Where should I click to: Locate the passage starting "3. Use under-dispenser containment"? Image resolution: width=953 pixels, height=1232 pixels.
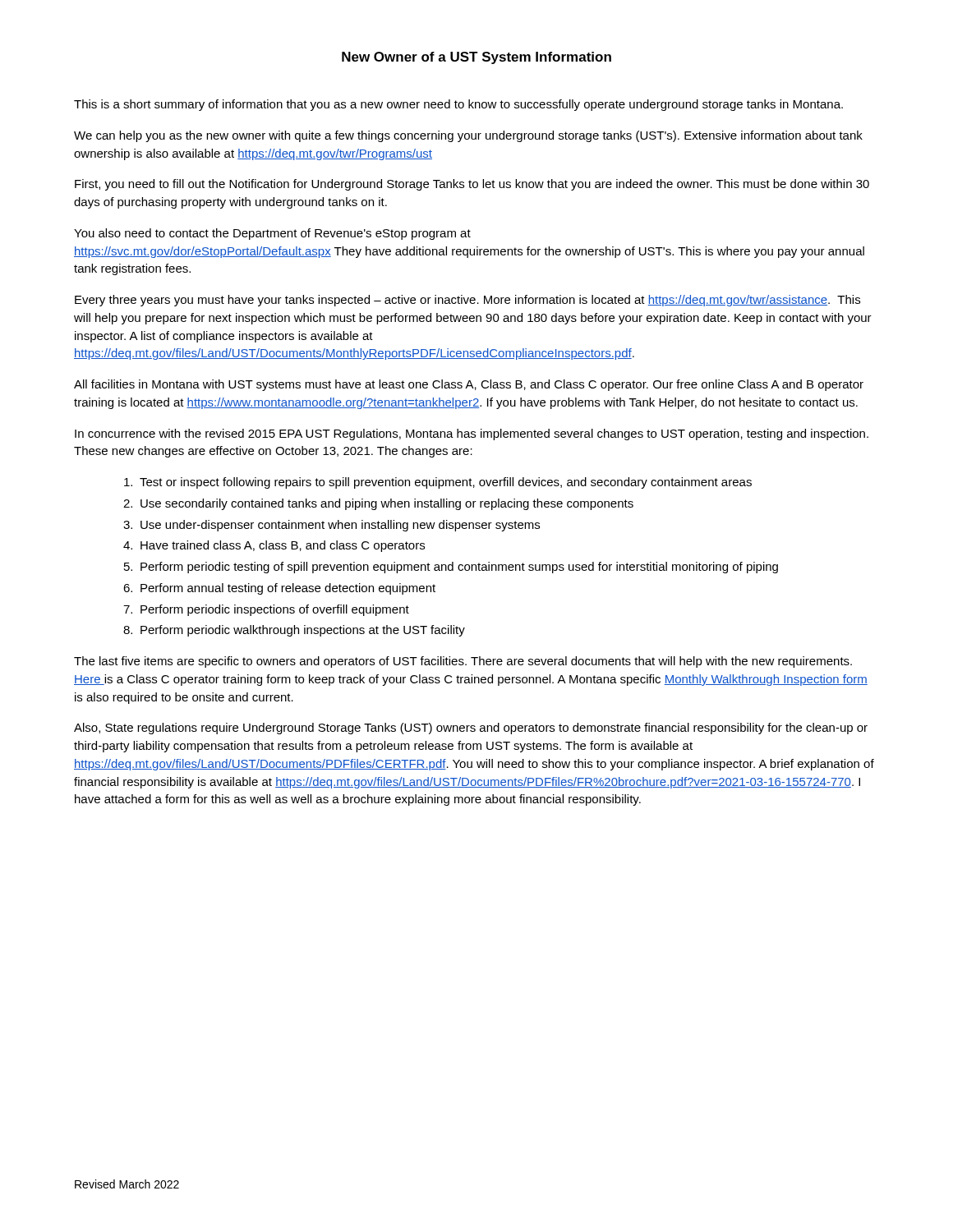[476, 524]
